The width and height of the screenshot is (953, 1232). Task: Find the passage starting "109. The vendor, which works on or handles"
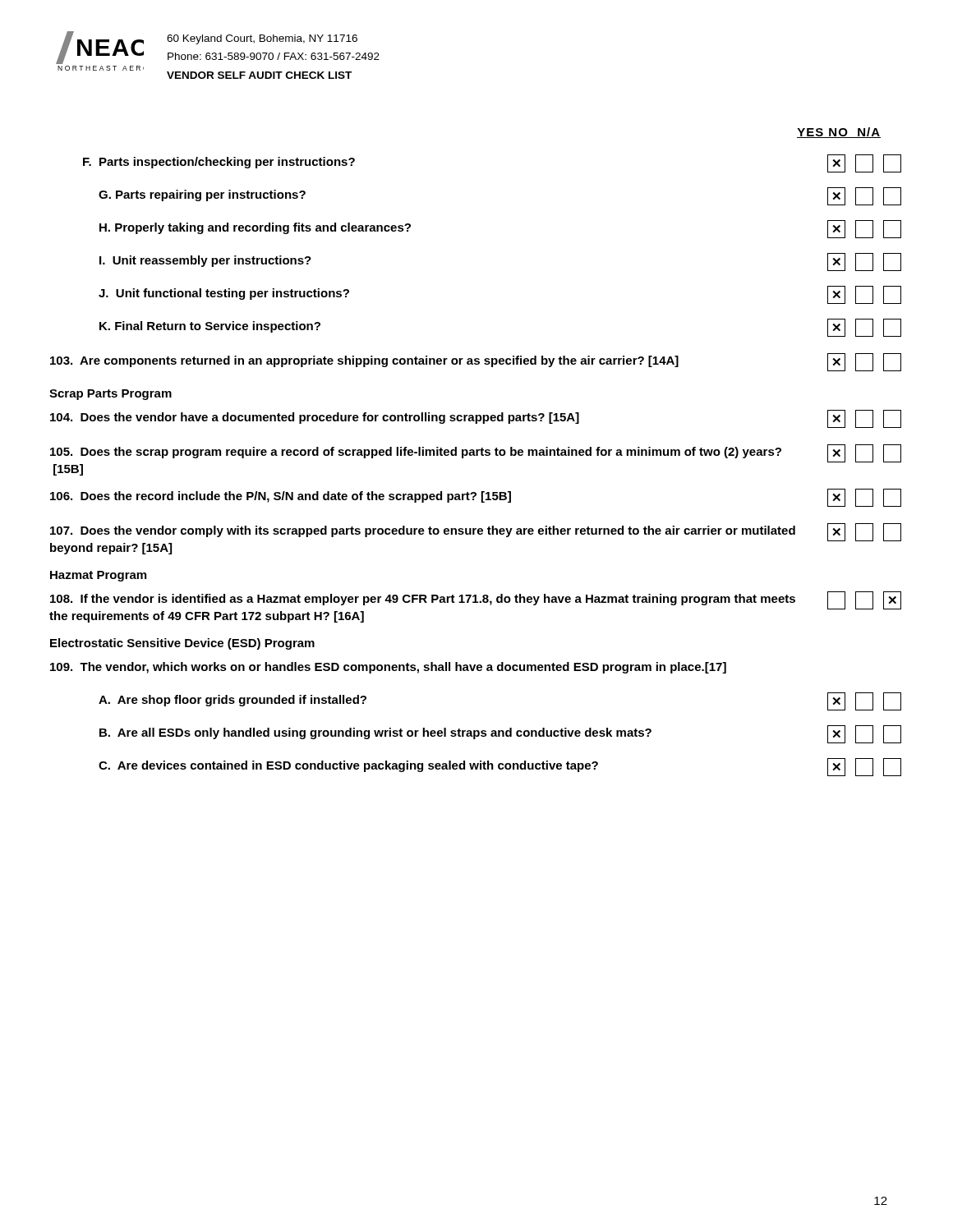click(x=431, y=667)
